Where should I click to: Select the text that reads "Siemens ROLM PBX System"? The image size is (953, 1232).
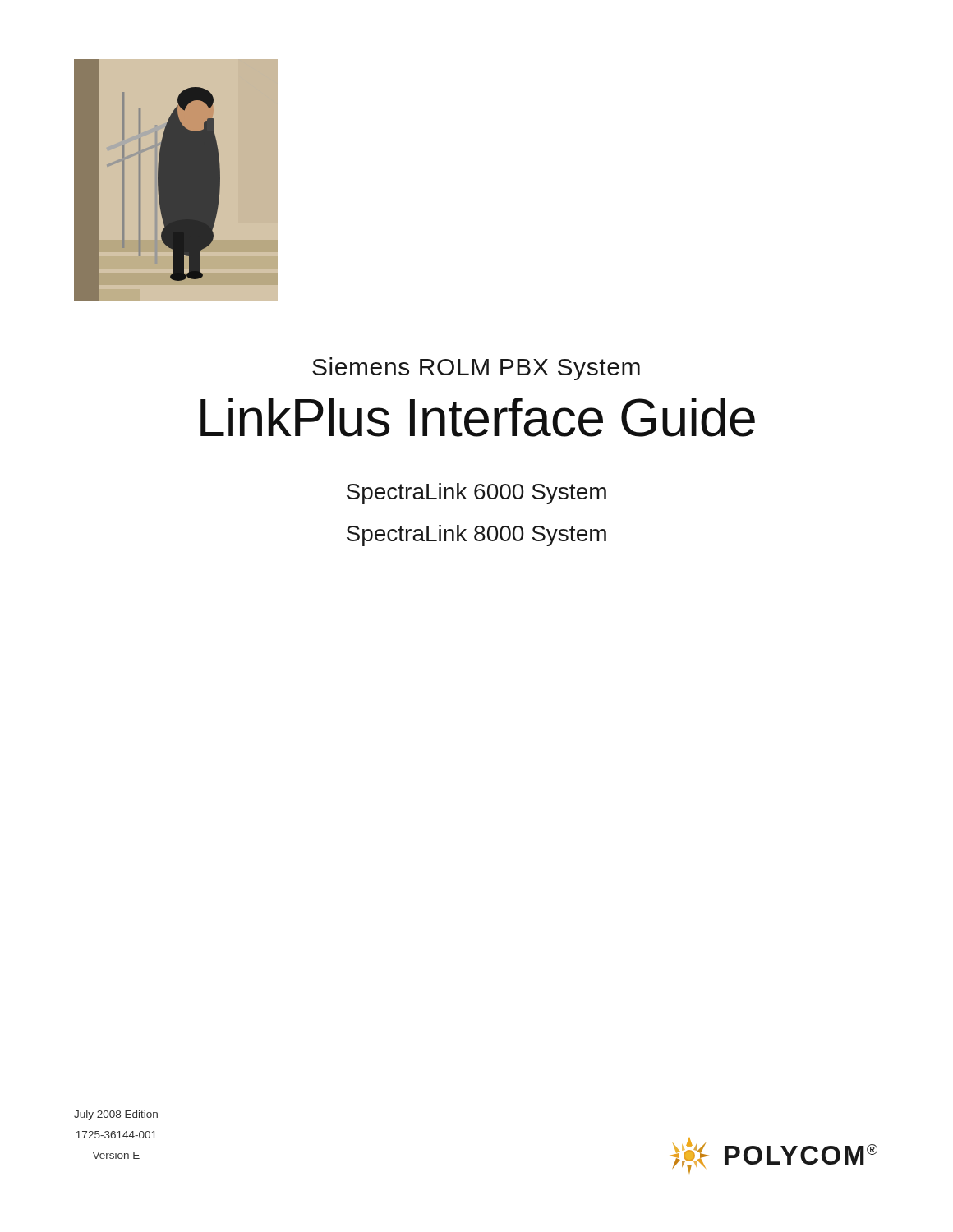coord(476,367)
